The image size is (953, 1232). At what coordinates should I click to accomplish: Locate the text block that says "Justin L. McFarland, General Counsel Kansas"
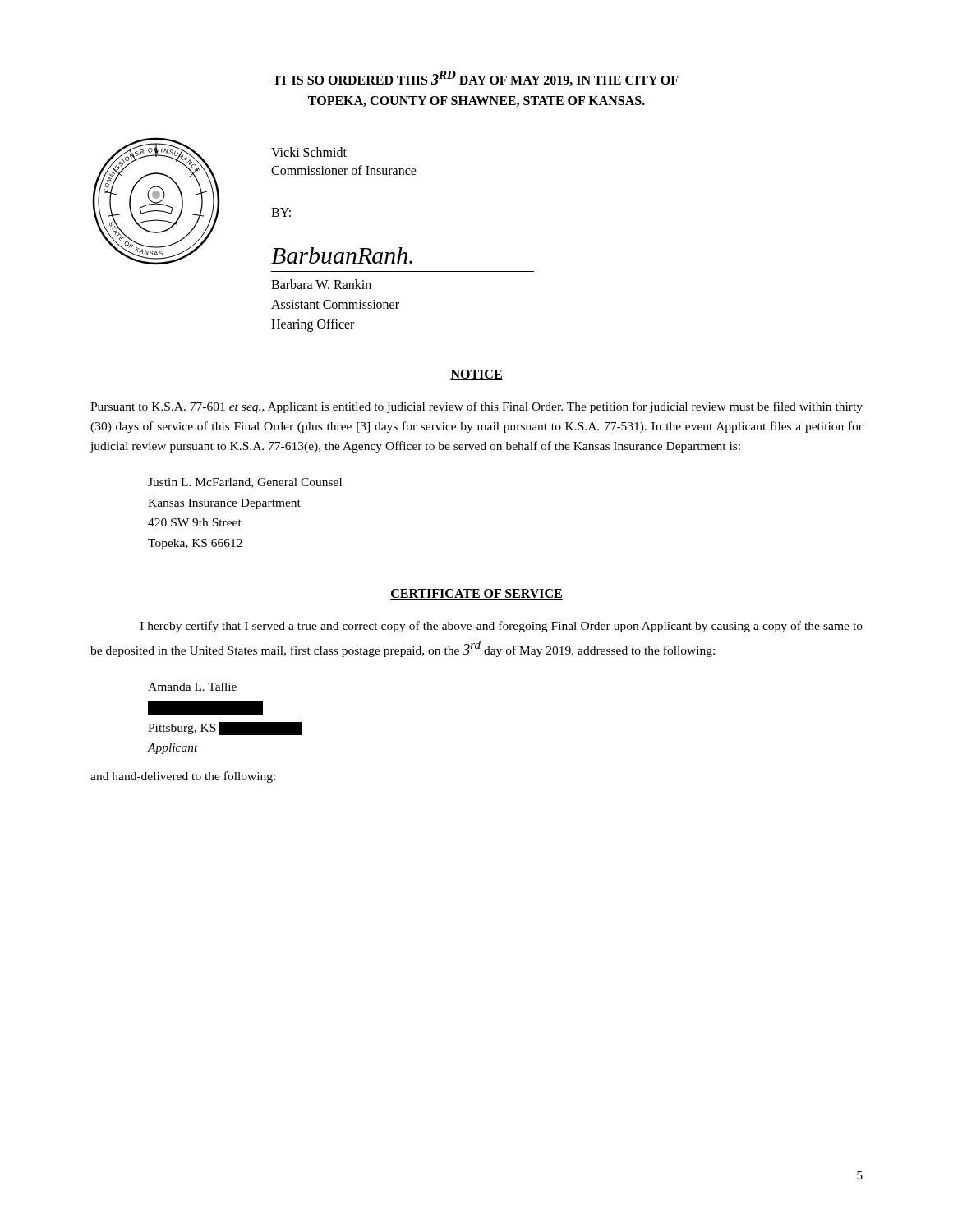[245, 512]
